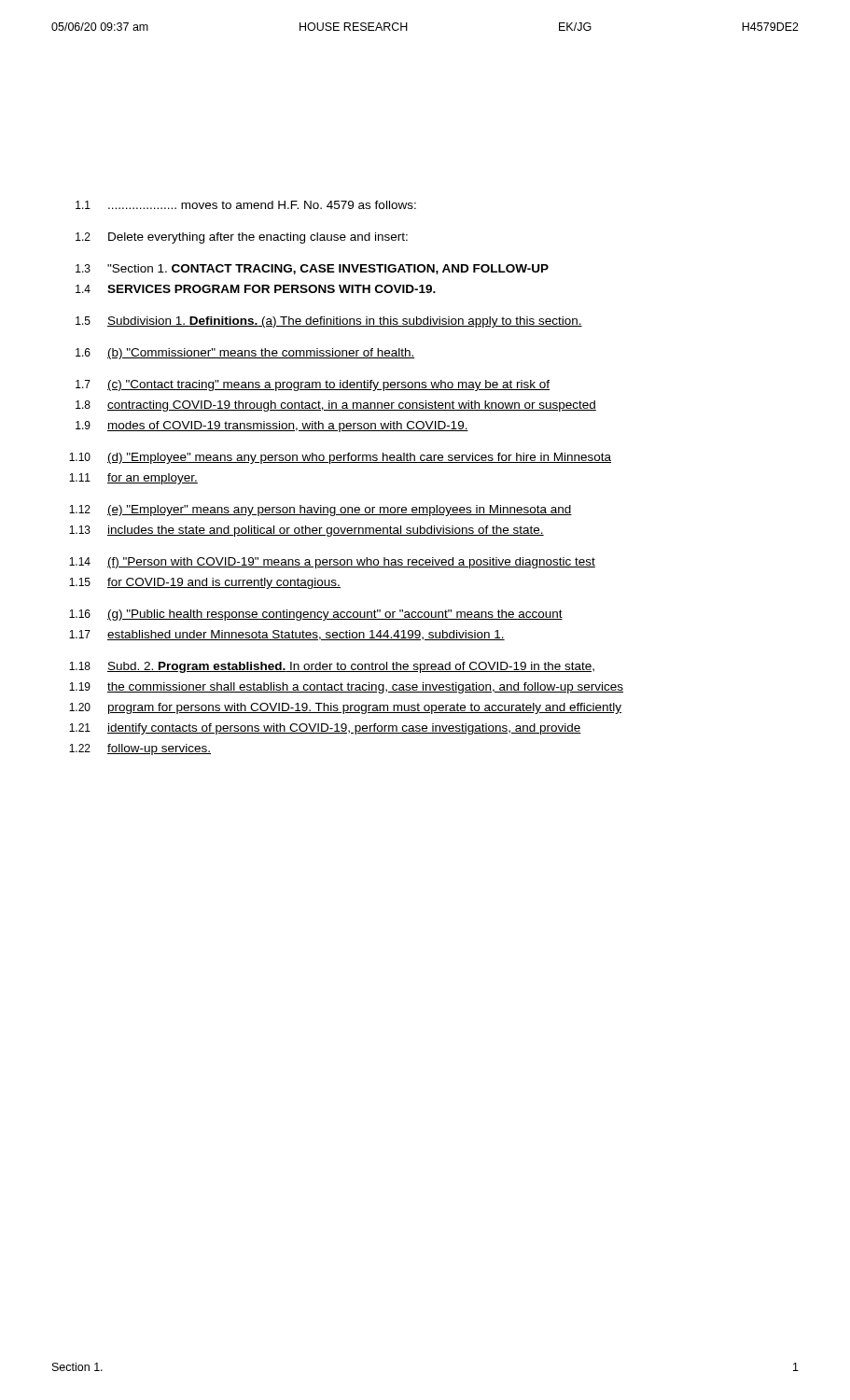Where is the passage that starts "21 identify contacts of"?
This screenshot has width=850, height=1400.
[425, 728]
